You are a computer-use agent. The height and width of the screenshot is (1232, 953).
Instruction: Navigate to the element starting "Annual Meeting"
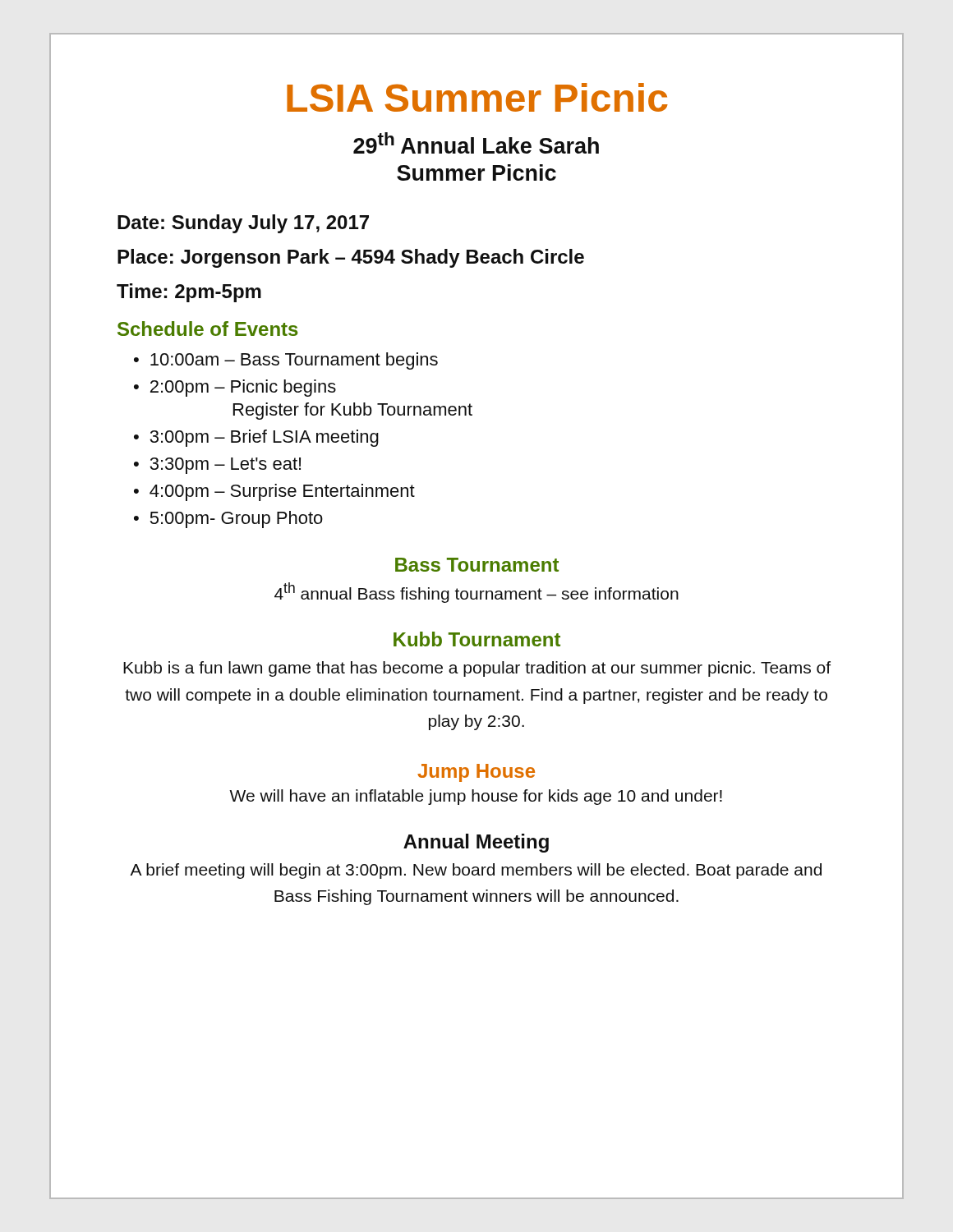(476, 841)
